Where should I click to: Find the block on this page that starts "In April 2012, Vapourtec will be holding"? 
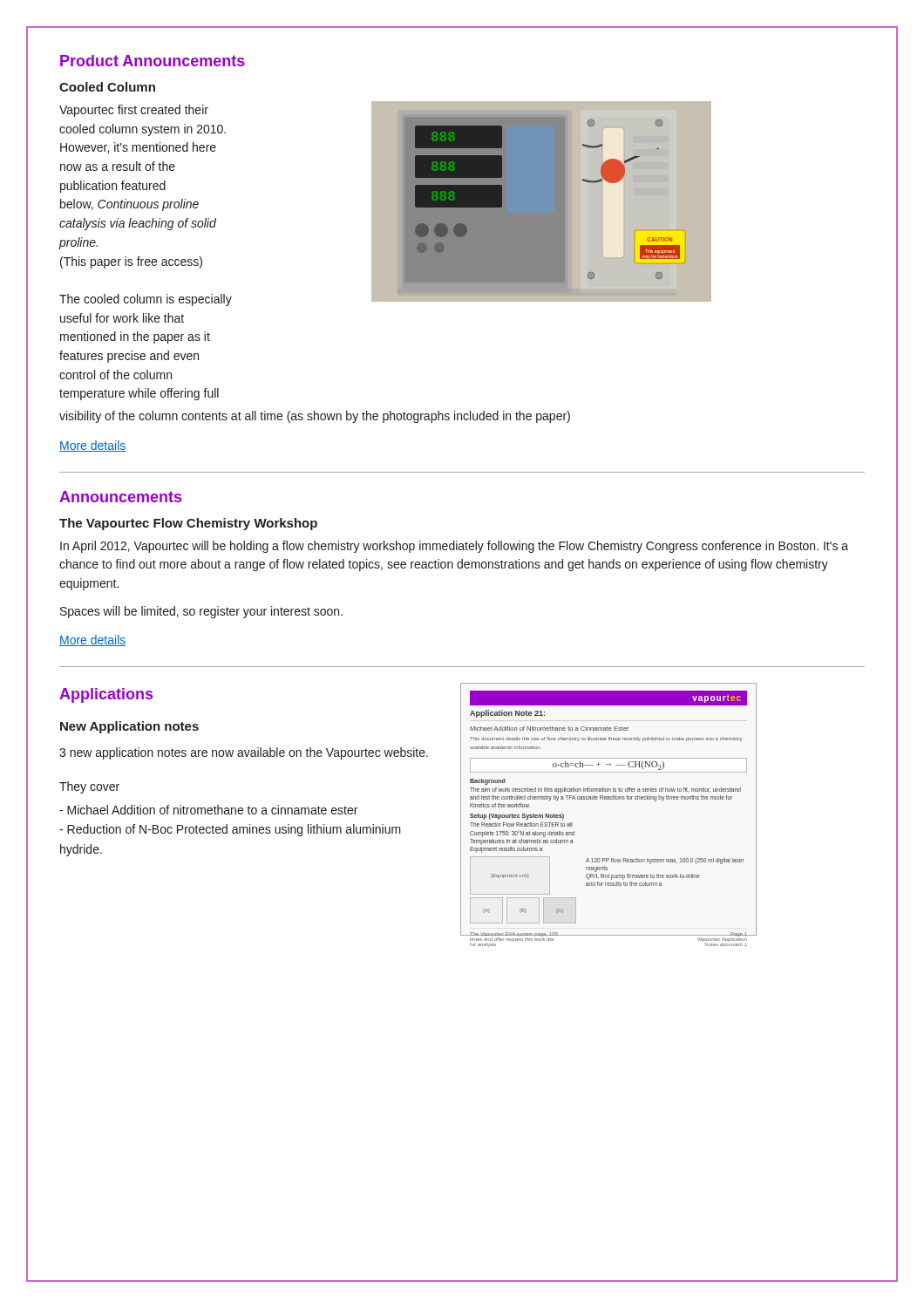point(454,565)
